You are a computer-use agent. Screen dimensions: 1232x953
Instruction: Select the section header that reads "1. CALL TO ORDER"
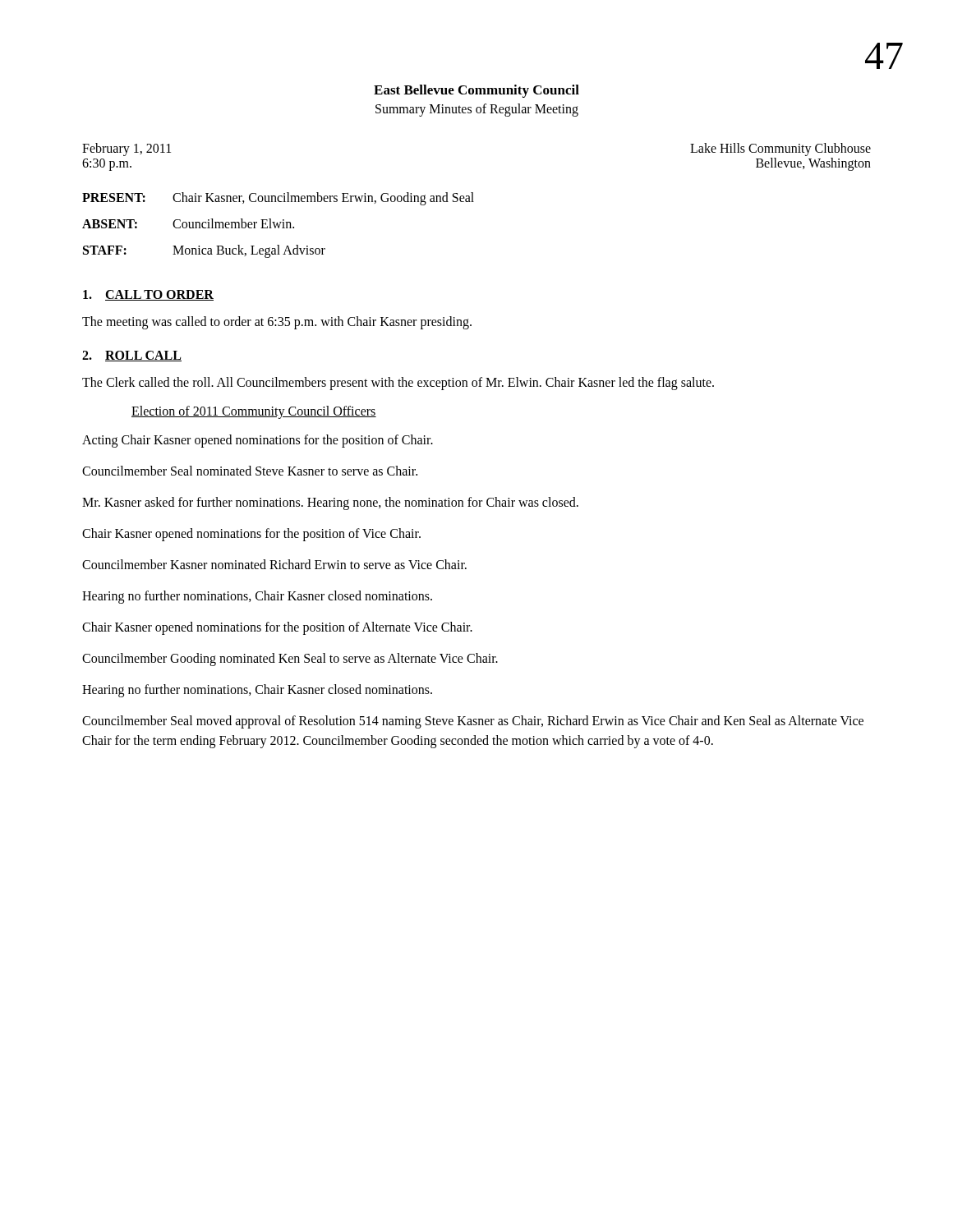click(148, 295)
